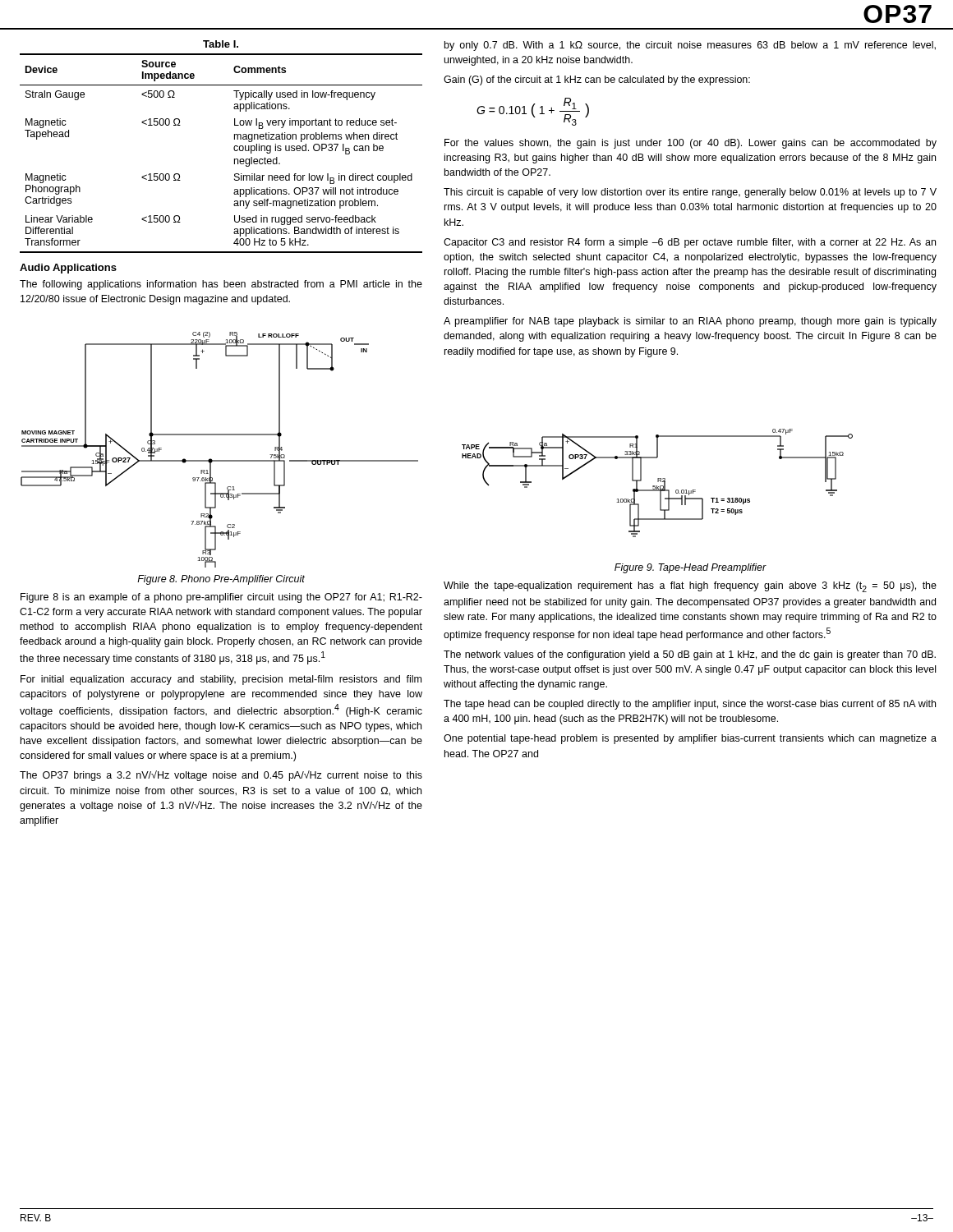Point to the block starting "This circuit is capable of very low"

point(690,207)
